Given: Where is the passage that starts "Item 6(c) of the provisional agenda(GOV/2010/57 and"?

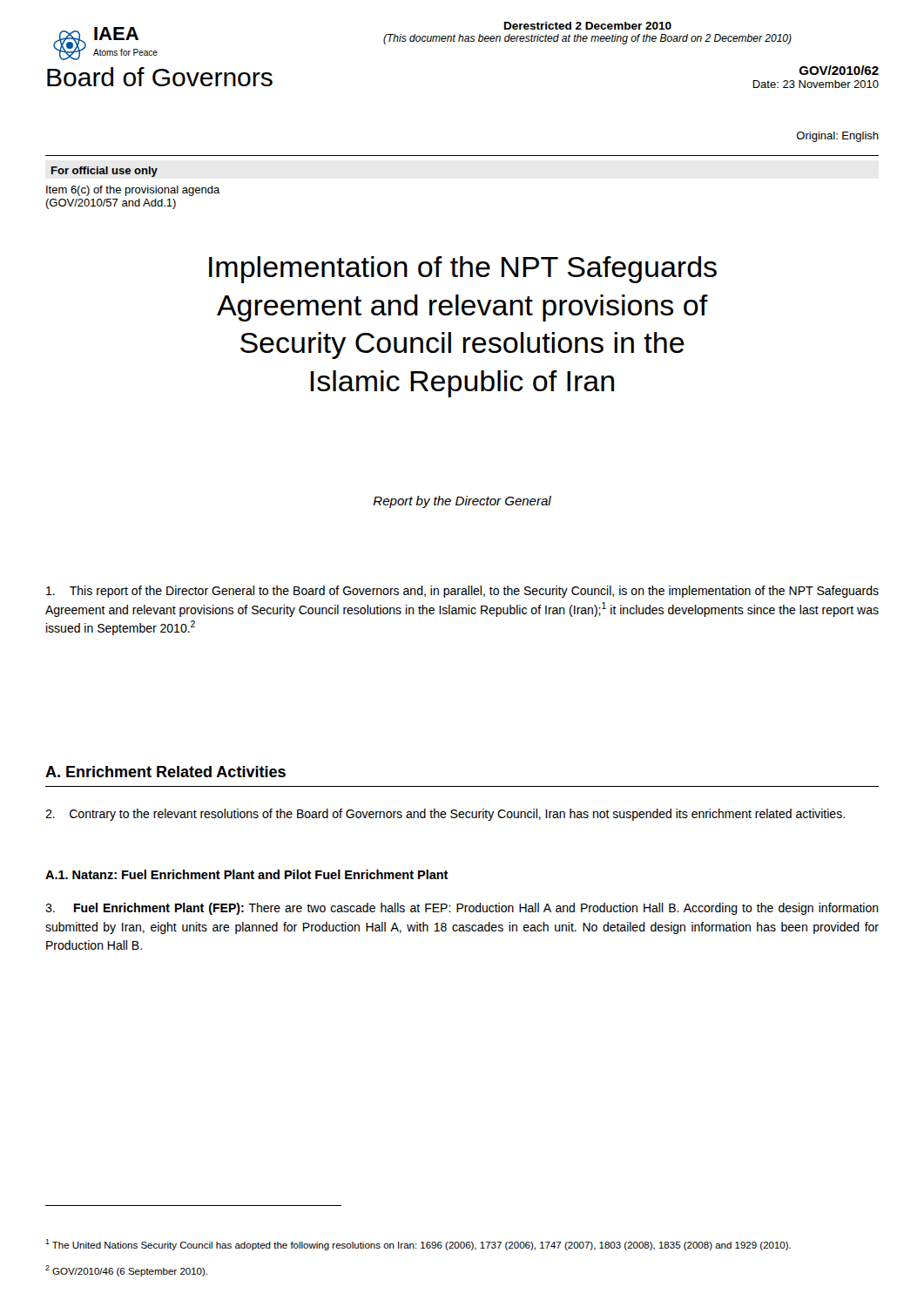Looking at the screenshot, I should tap(132, 196).
